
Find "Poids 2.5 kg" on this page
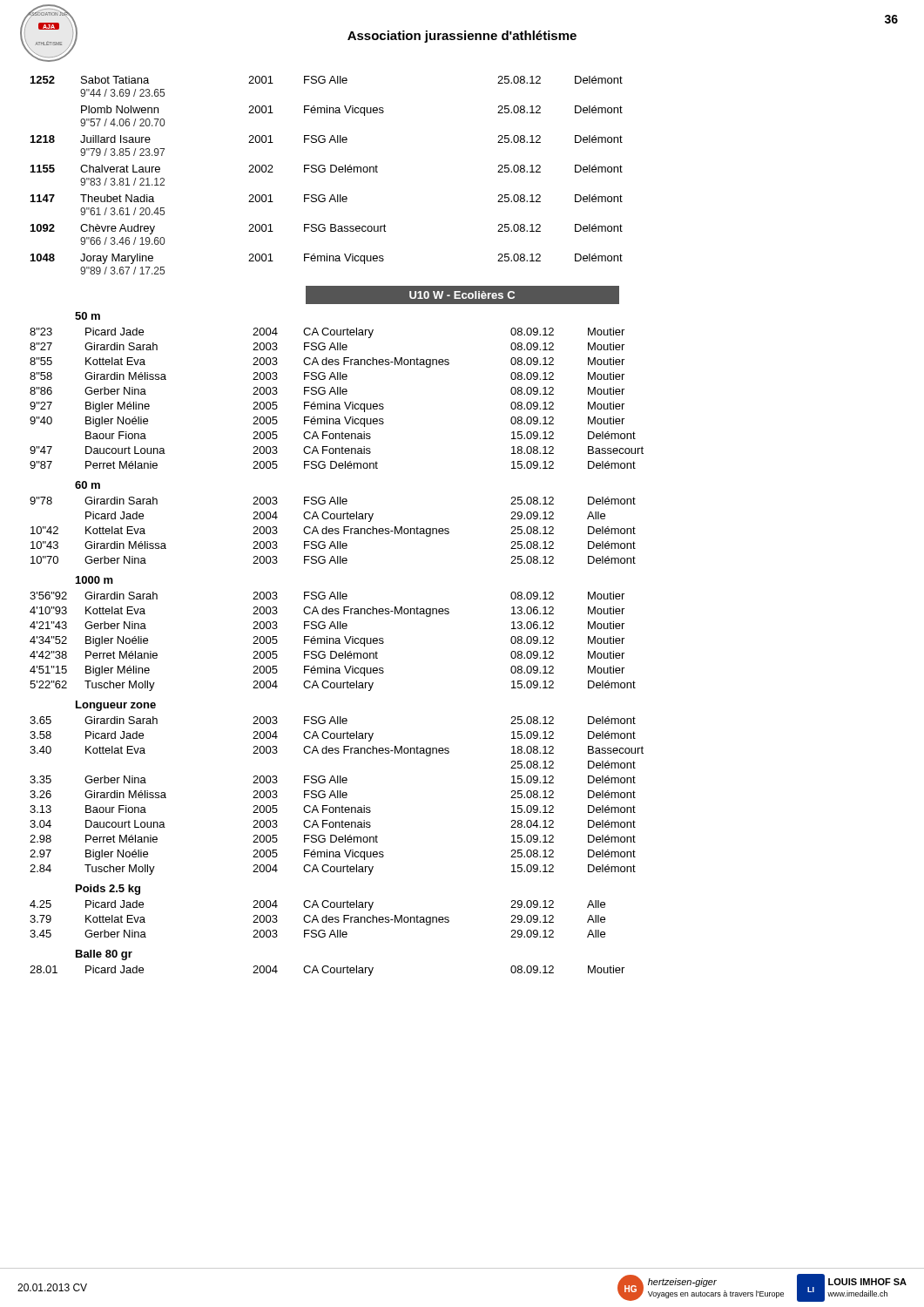click(108, 888)
